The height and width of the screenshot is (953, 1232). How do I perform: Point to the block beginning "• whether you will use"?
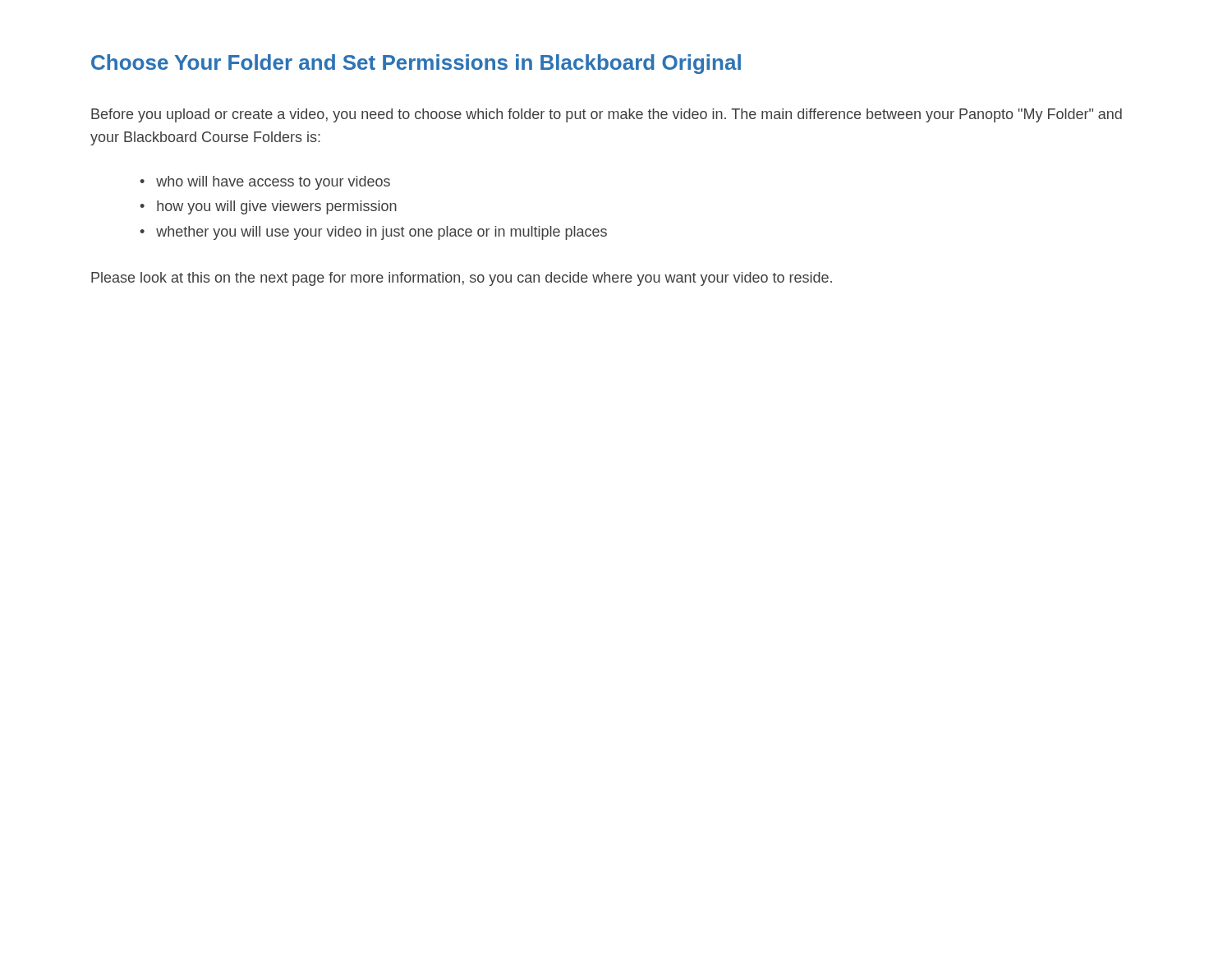click(x=374, y=232)
